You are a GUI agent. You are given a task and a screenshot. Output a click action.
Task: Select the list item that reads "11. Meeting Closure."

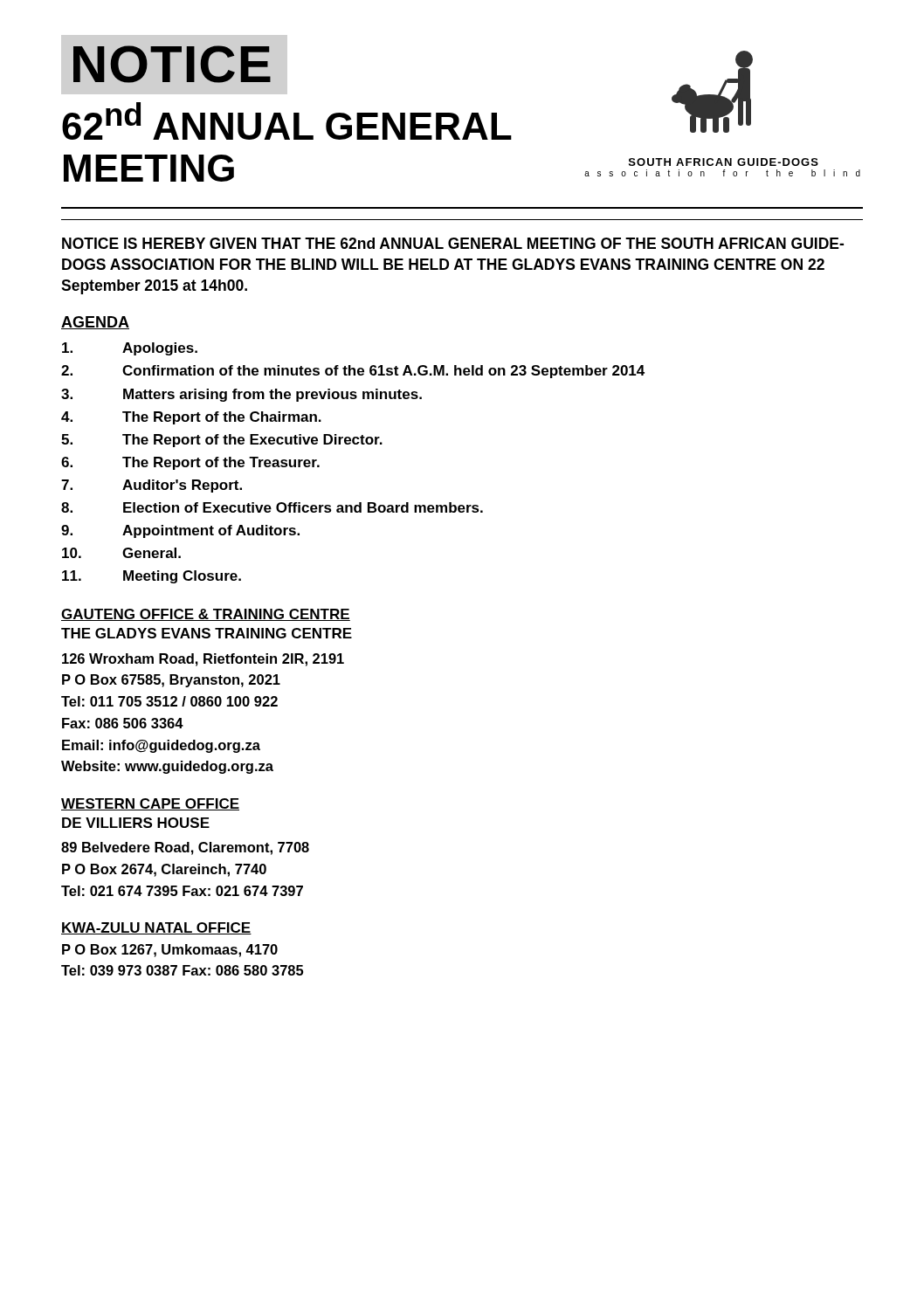click(x=152, y=577)
